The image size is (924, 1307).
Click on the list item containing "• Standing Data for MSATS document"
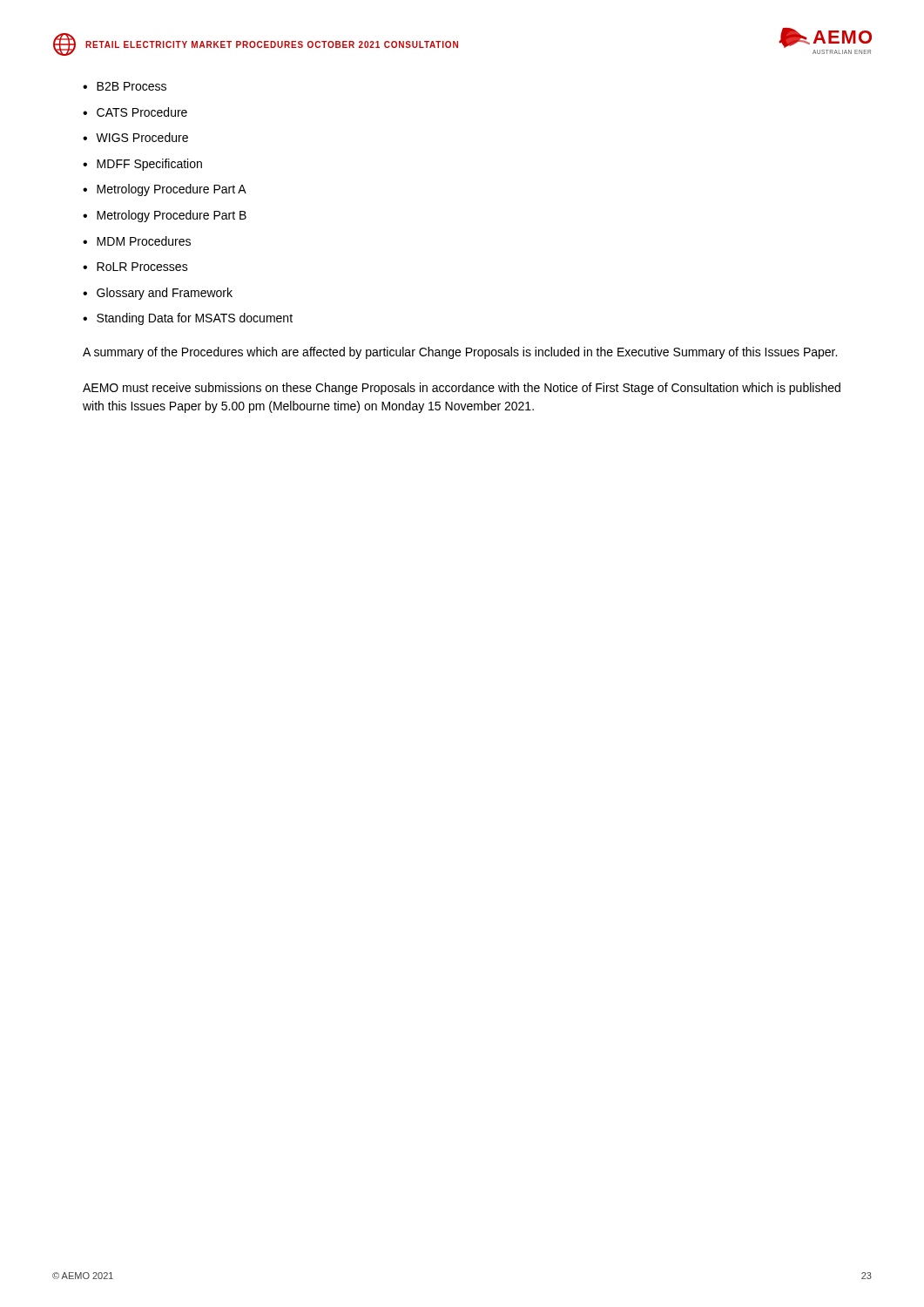(188, 319)
